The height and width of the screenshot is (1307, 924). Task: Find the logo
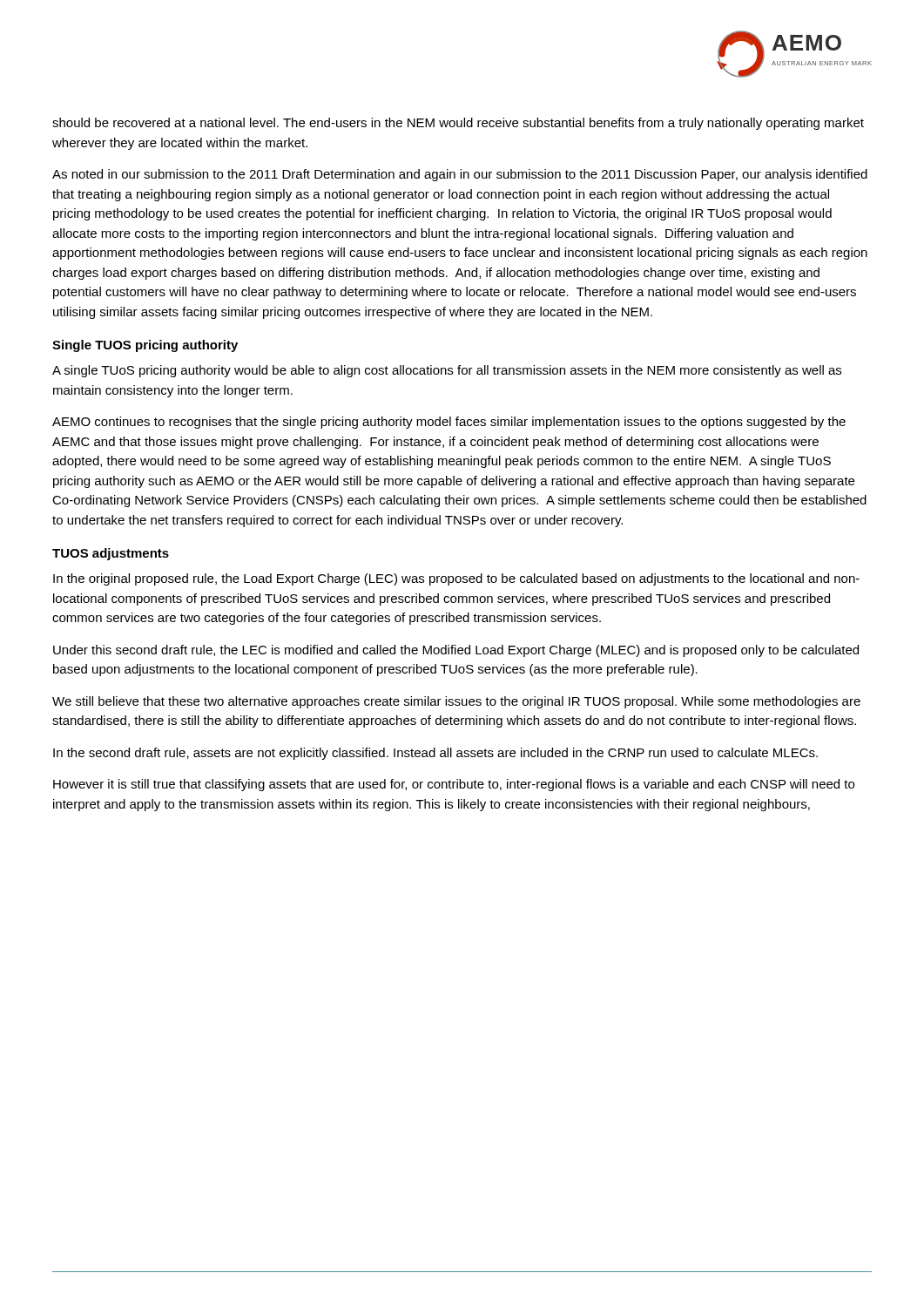point(793,56)
